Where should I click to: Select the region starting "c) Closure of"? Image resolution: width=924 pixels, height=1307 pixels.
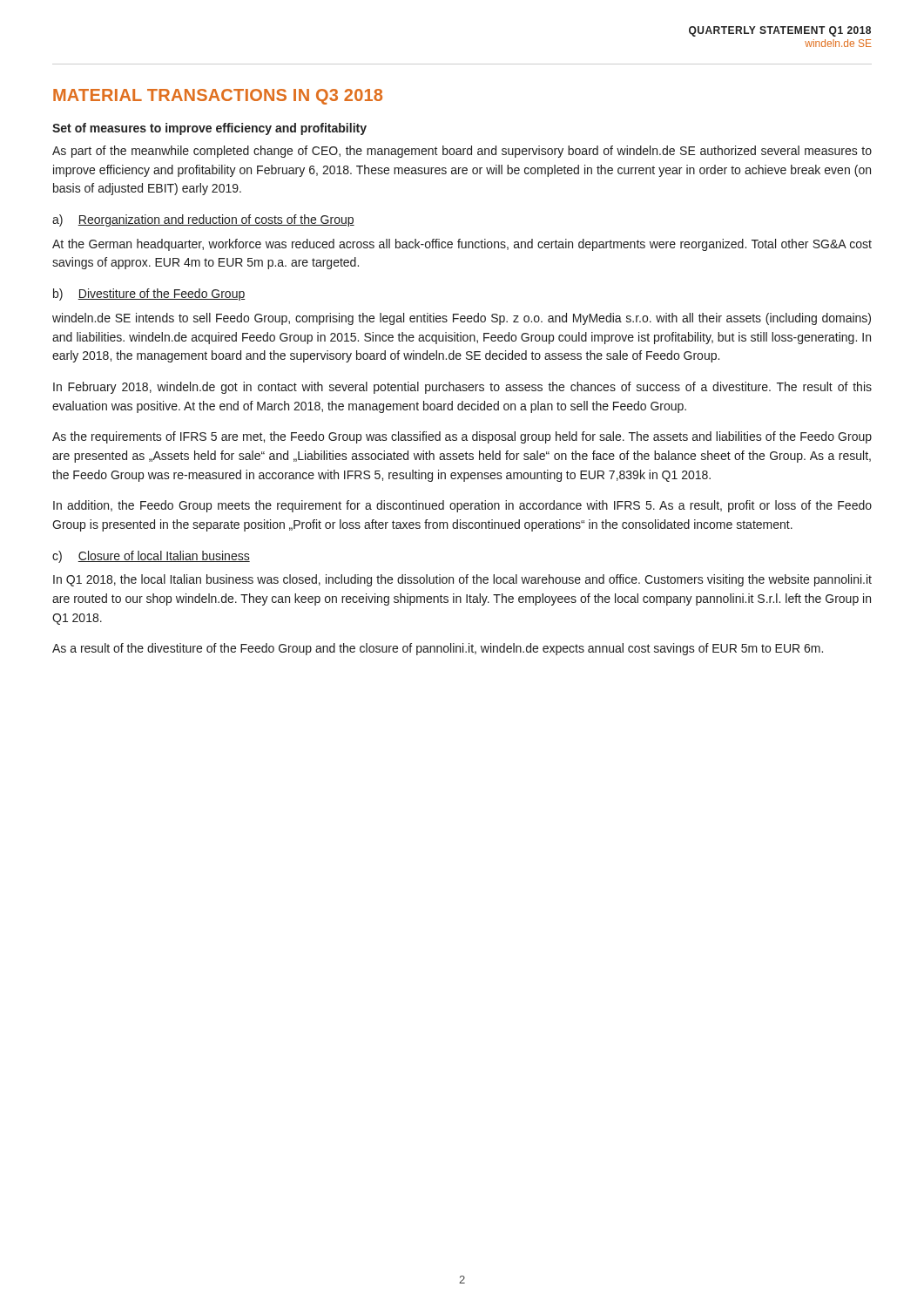pyautogui.click(x=151, y=556)
